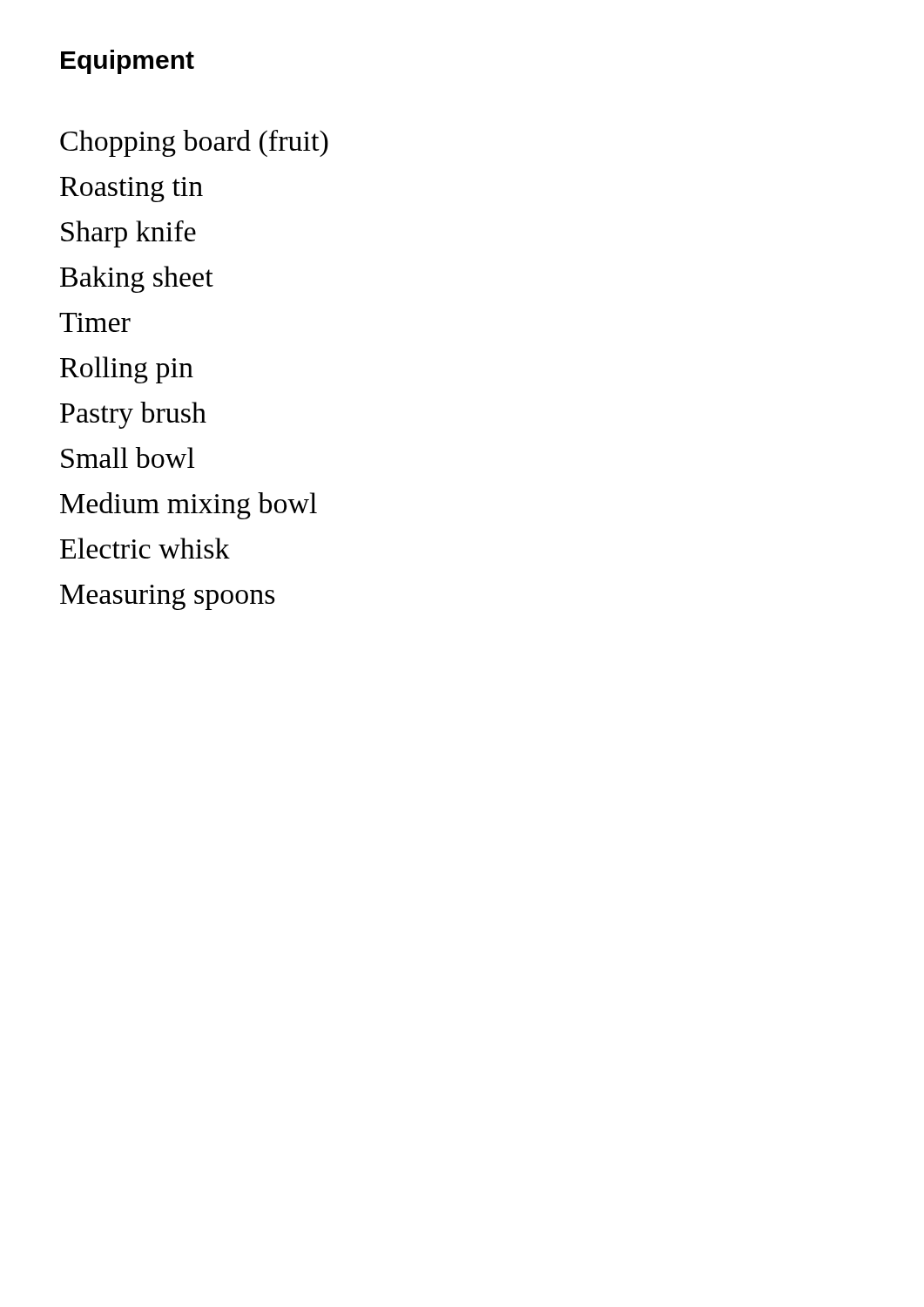Locate the text "Chopping board (fruit)"
This screenshot has height=1307, width=924.
pos(194,142)
